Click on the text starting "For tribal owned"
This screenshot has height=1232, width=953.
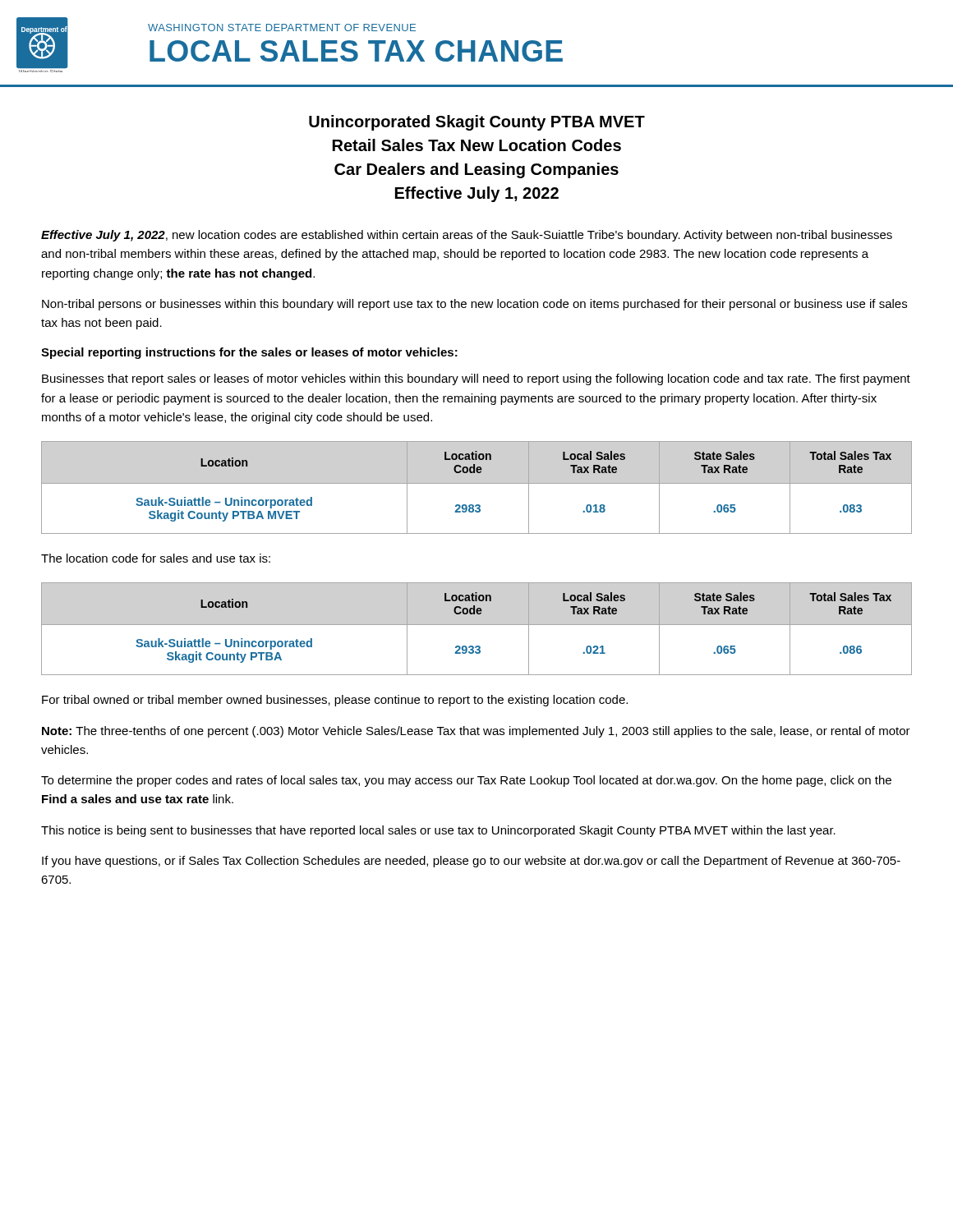pyautogui.click(x=335, y=700)
